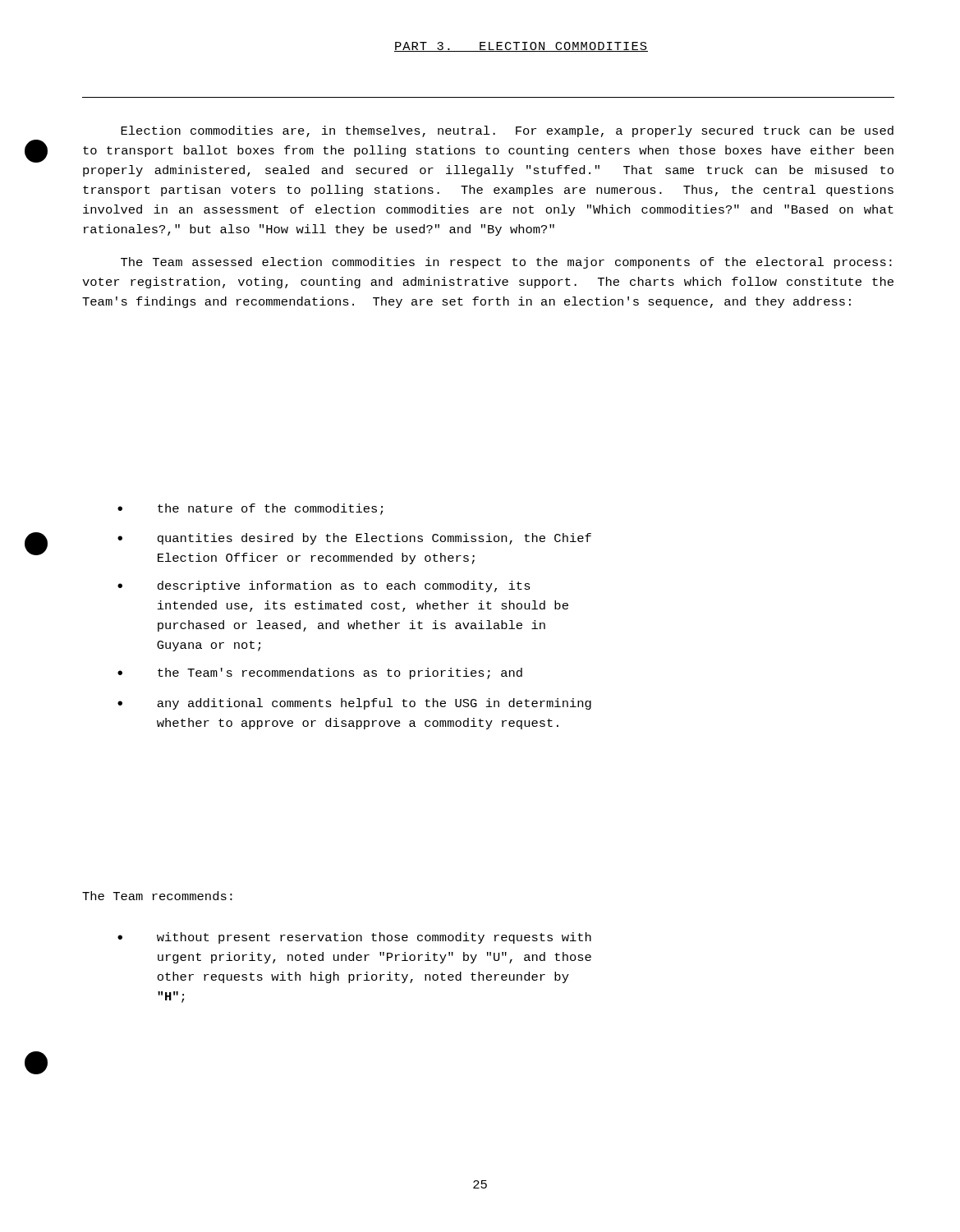Select the text block starting "Election commodities are, in"
The image size is (960, 1232).
coord(488,217)
